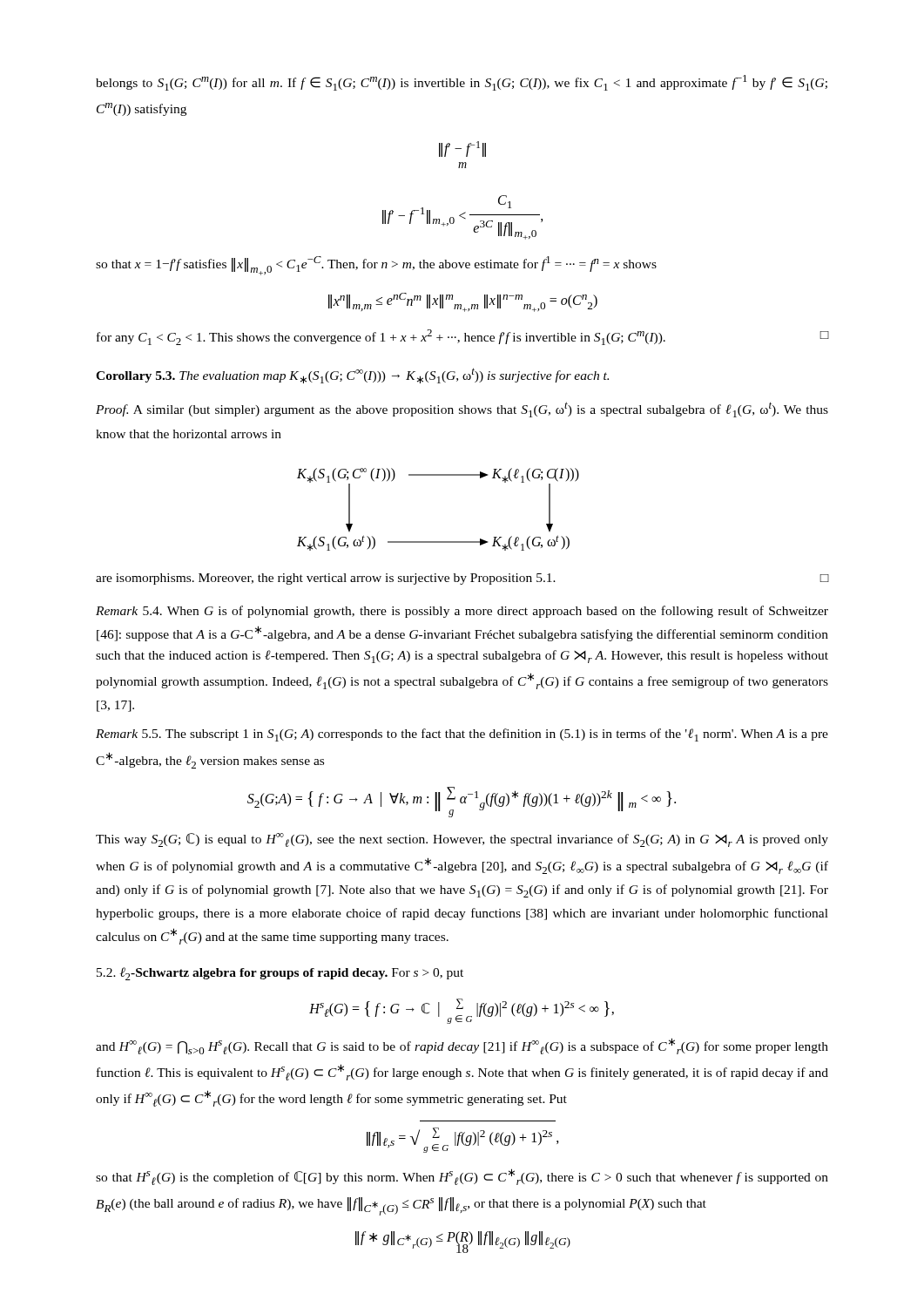This screenshot has height=1307, width=924.
Task: Point to the section header beginning "Corollary 5.3. The"
Action: pyautogui.click(x=462, y=376)
